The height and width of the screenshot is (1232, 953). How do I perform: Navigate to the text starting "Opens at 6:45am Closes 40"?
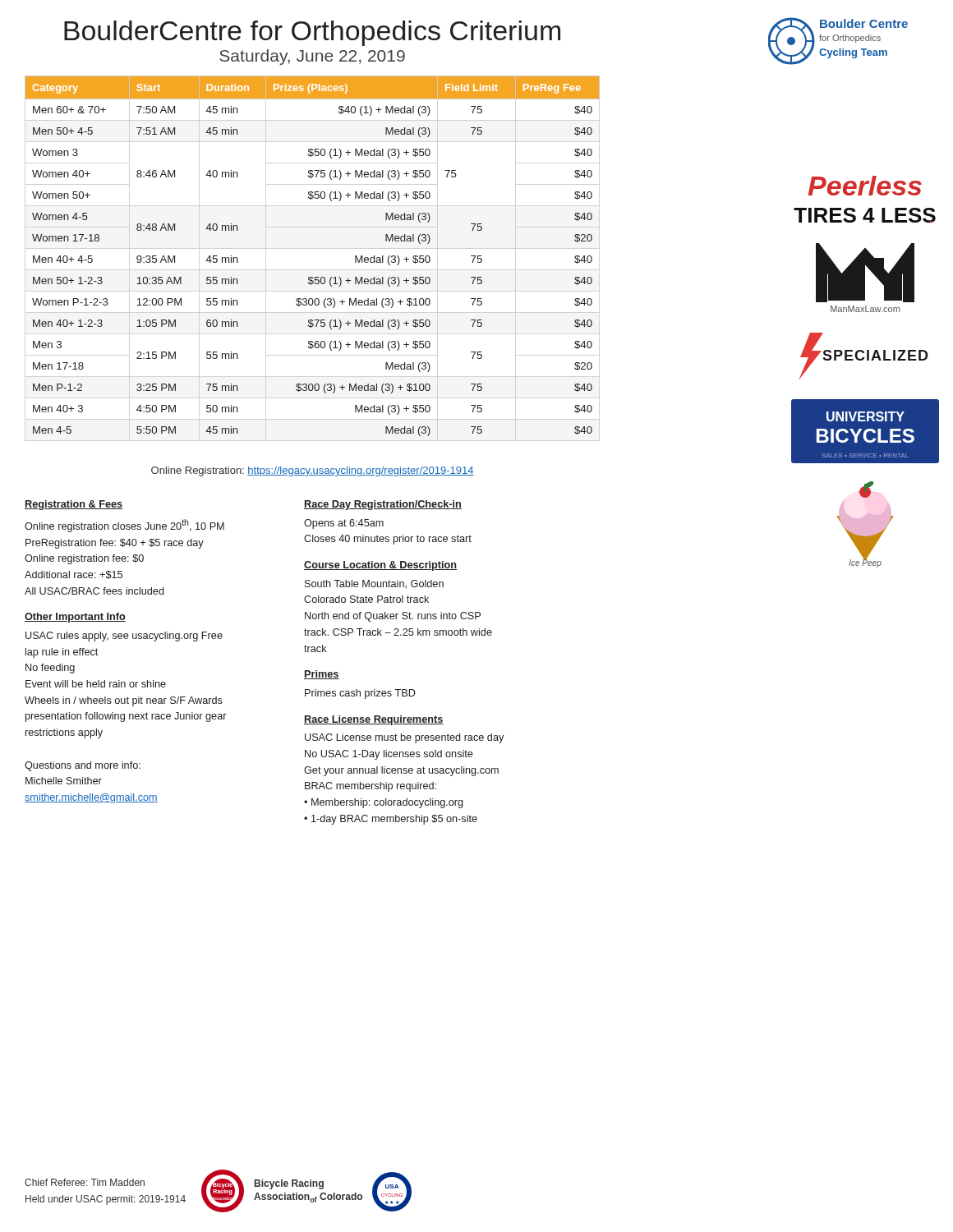tap(388, 531)
